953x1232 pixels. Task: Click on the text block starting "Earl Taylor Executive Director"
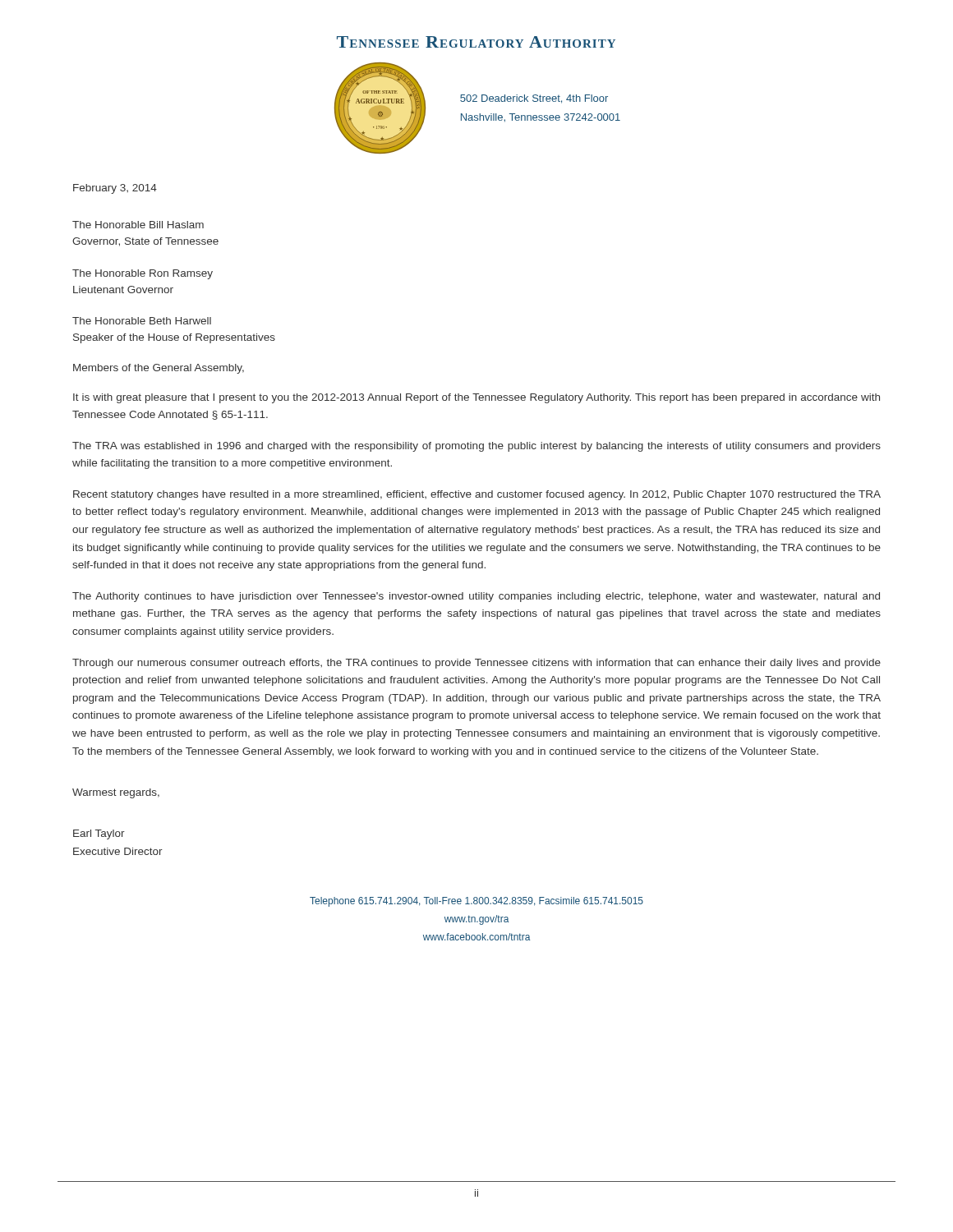(117, 842)
